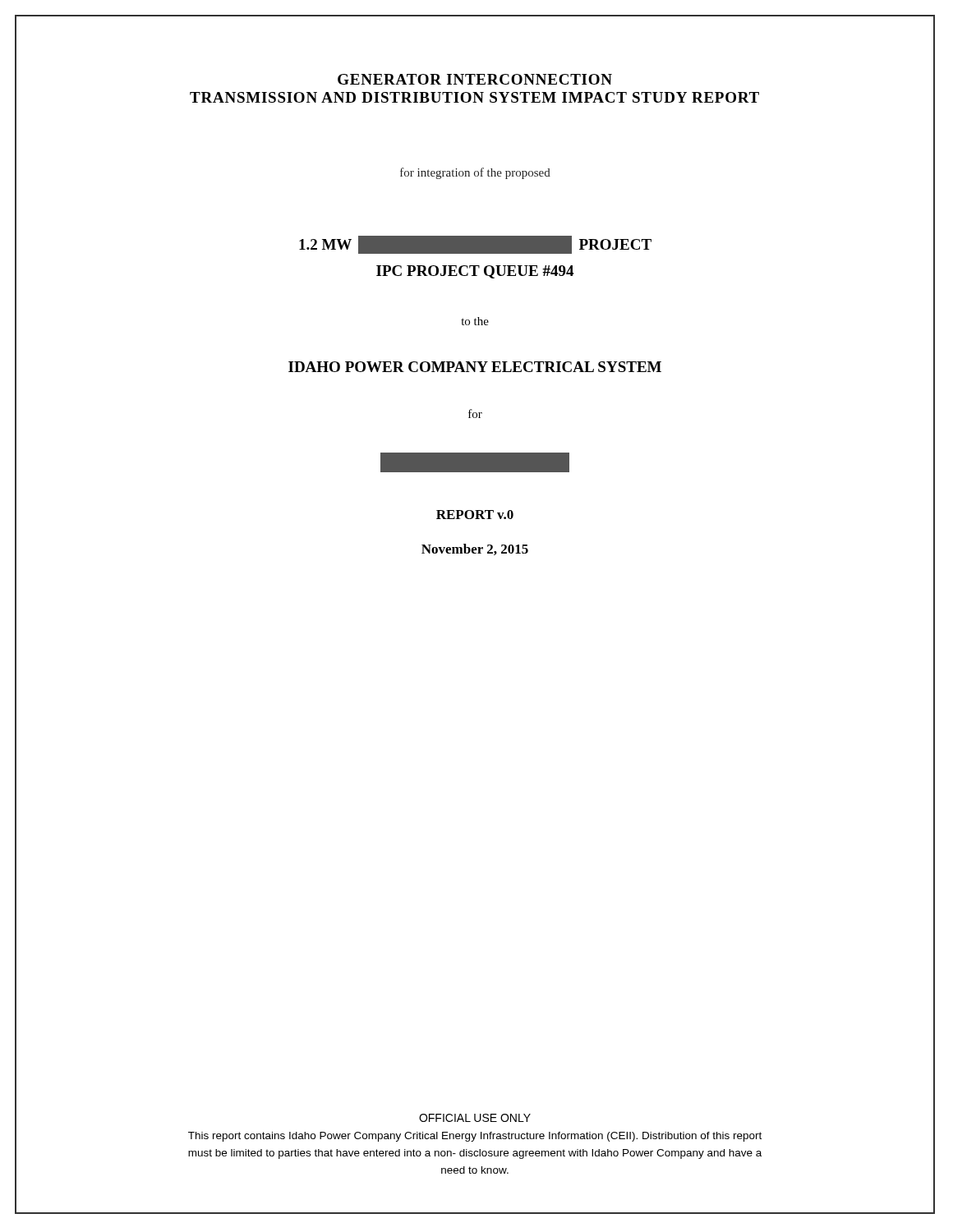Point to the section header beginning "IDAHO POWER COMPANY"
This screenshot has width=953, height=1232.
pos(475,367)
